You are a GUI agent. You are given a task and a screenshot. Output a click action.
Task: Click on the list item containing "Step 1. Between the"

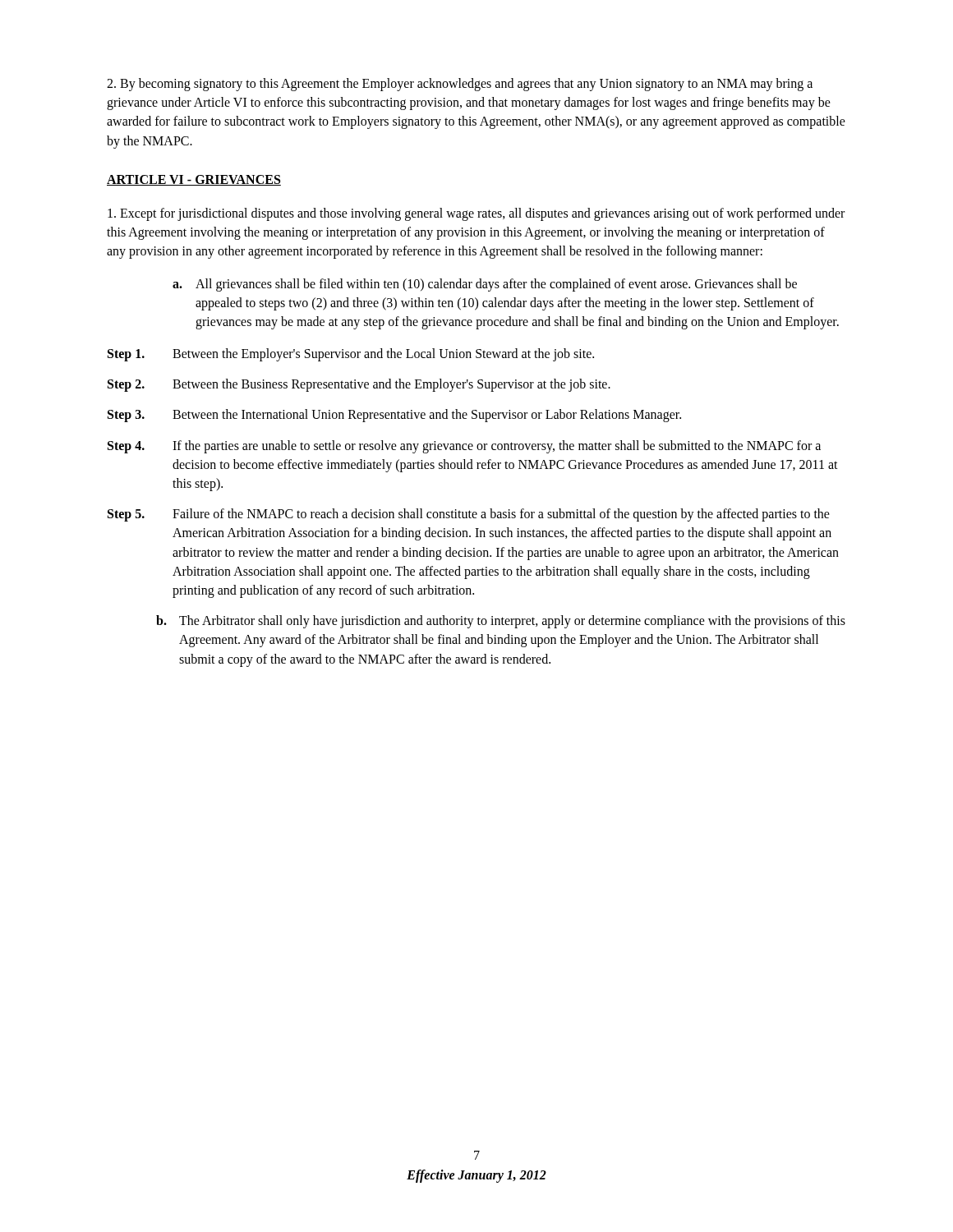click(x=476, y=354)
